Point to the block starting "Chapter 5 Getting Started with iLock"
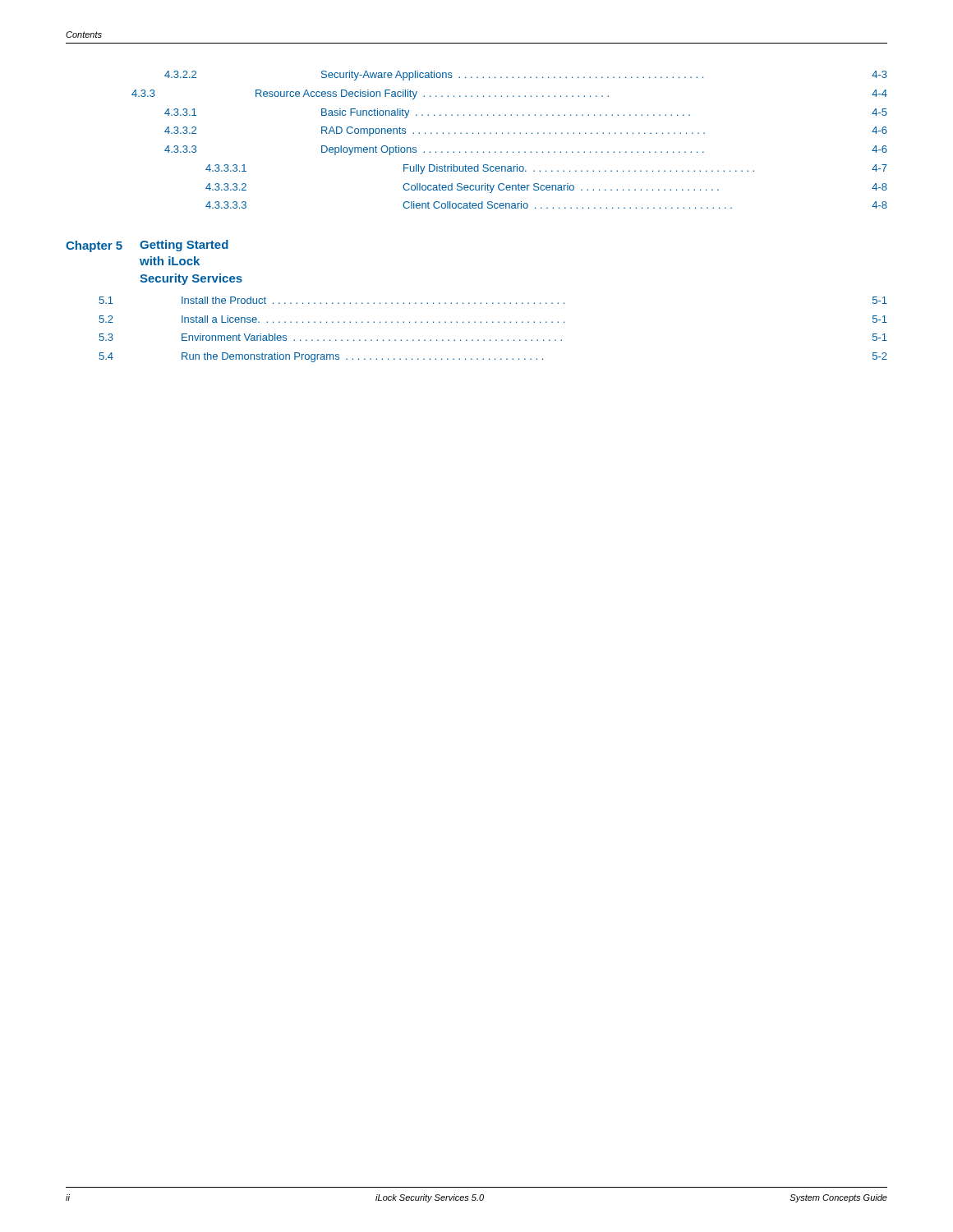The image size is (953, 1232). pyautogui.click(x=154, y=261)
